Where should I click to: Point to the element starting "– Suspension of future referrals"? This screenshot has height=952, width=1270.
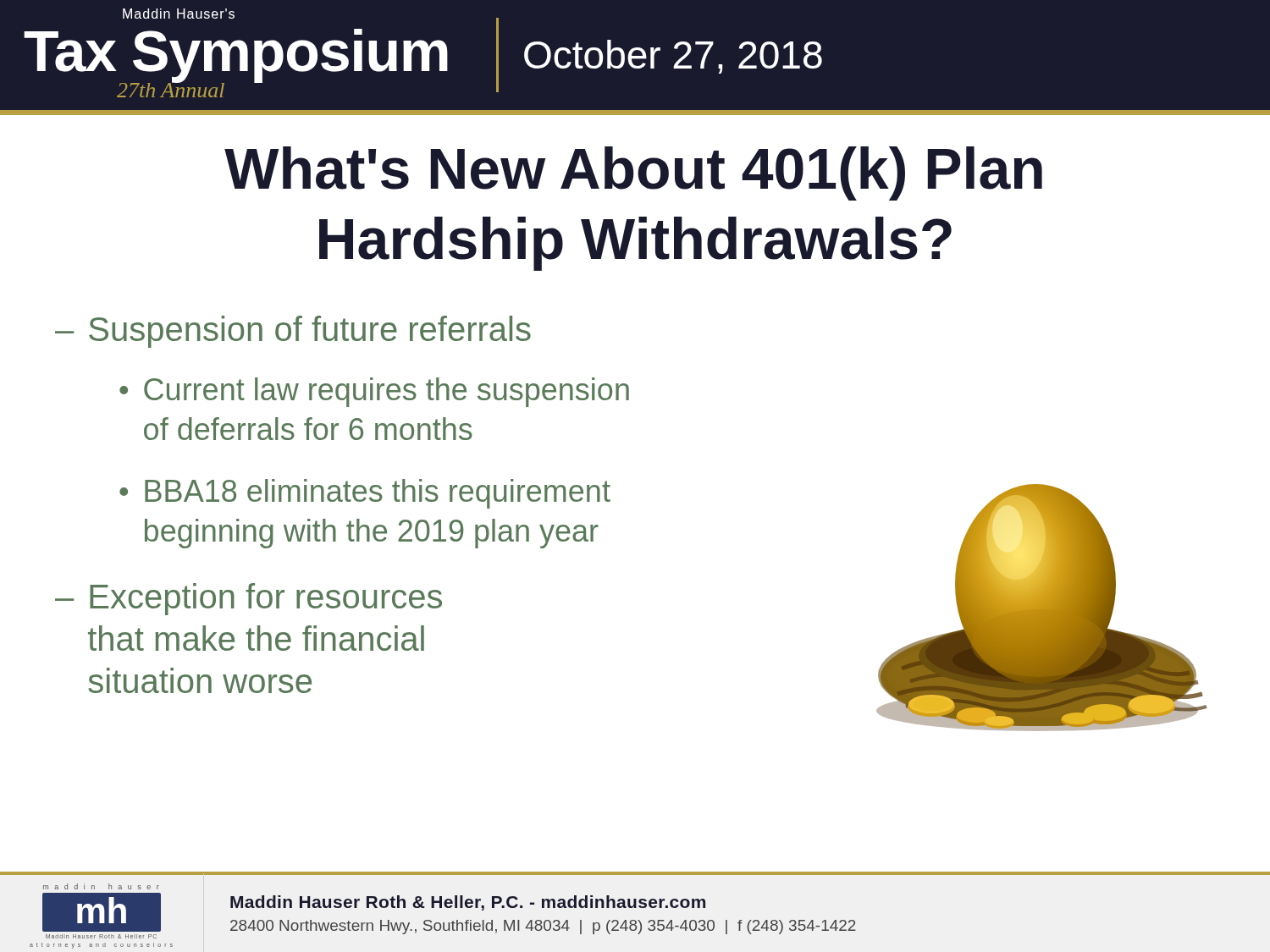(x=293, y=329)
